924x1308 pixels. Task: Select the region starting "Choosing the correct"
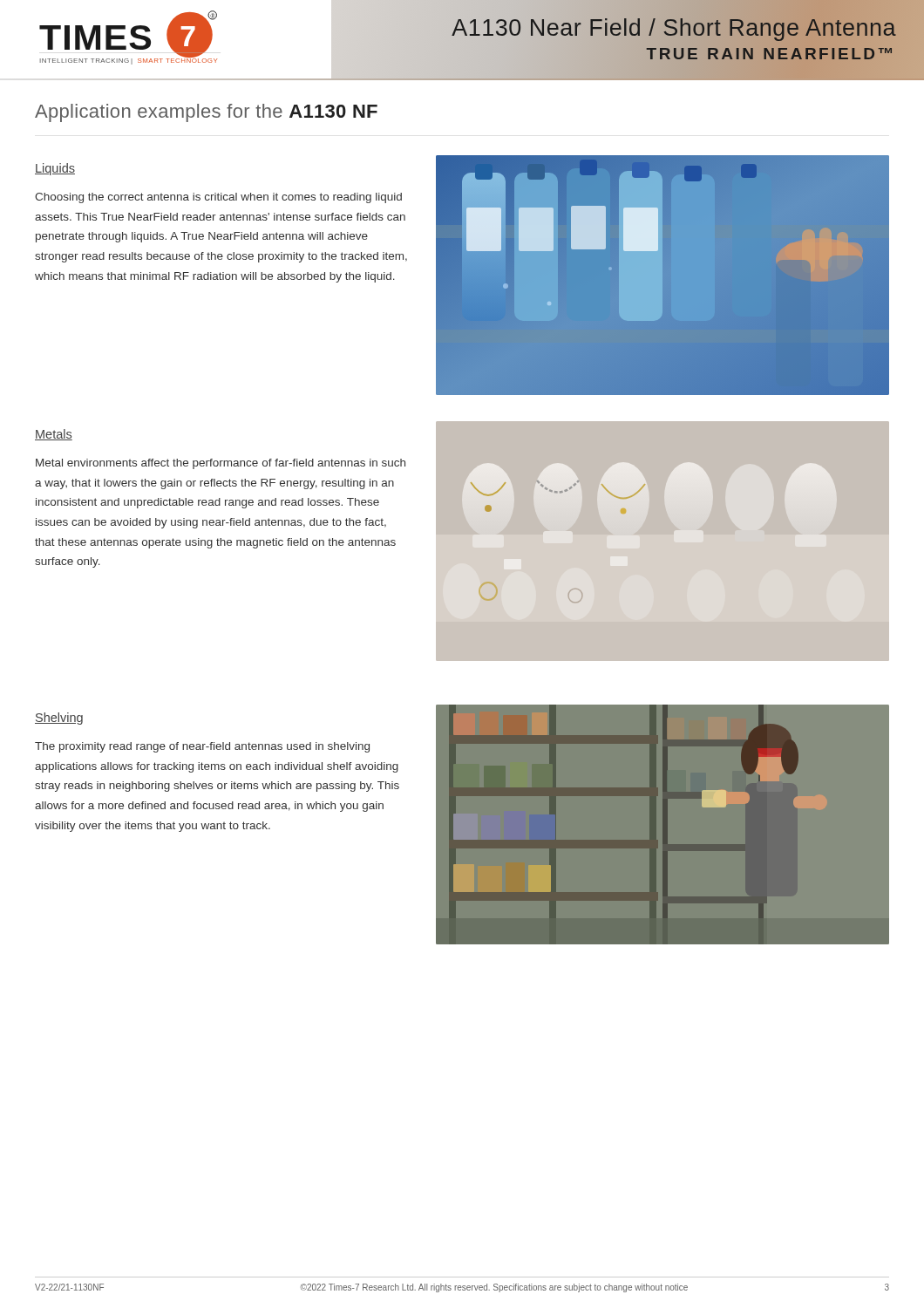click(x=222, y=237)
